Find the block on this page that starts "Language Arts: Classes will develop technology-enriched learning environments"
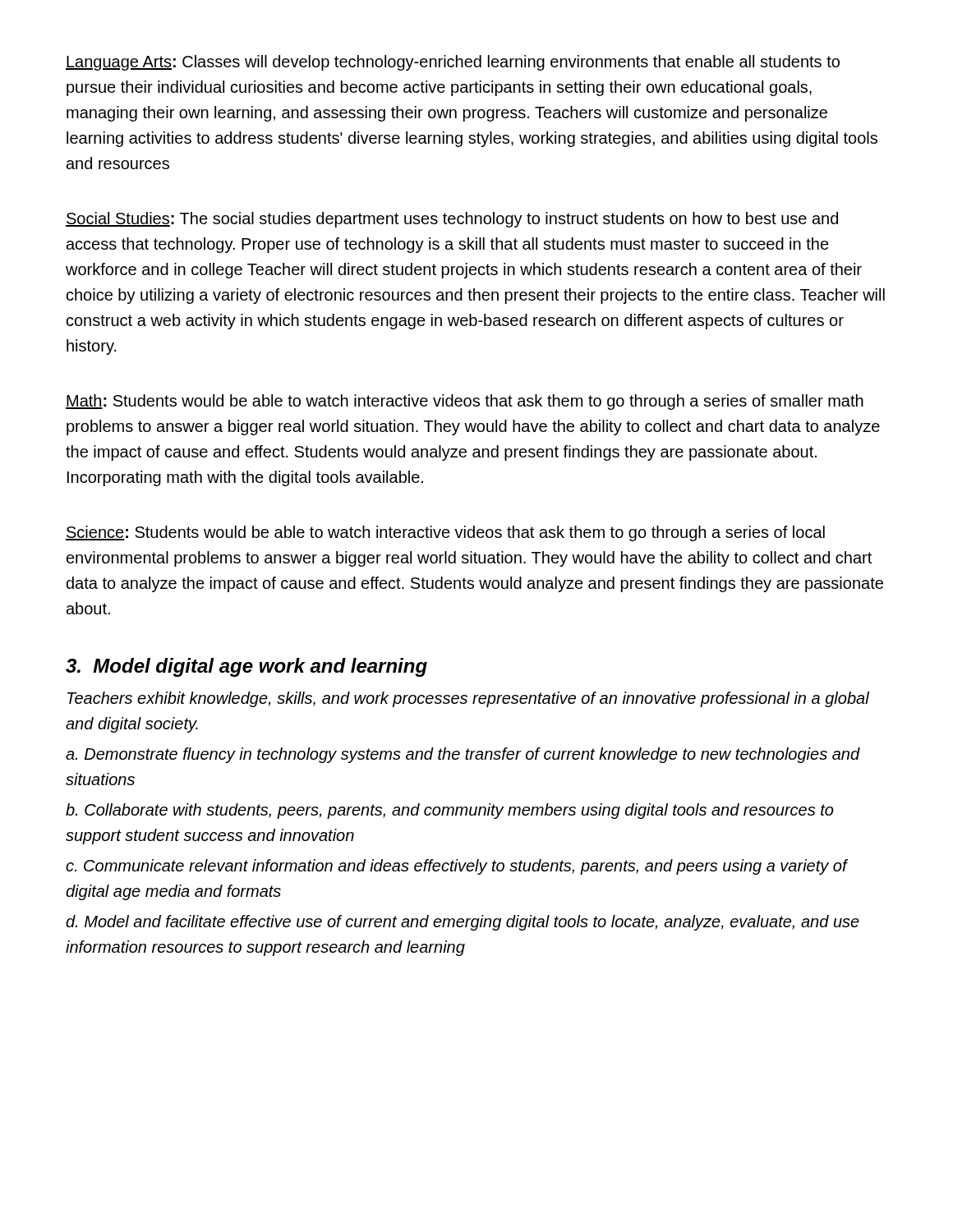 472,113
